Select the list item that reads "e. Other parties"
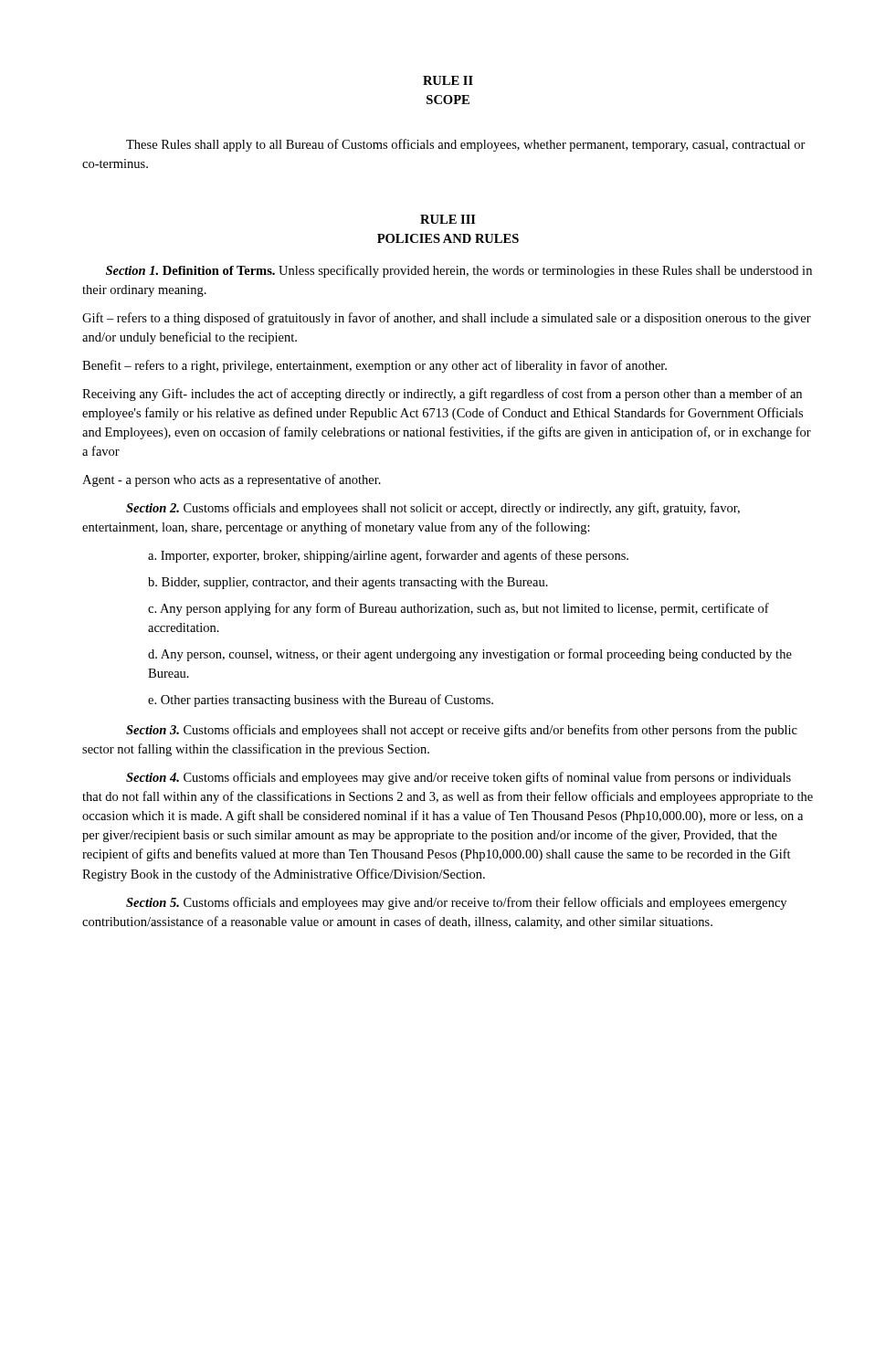This screenshot has height=1370, width=896. click(321, 700)
